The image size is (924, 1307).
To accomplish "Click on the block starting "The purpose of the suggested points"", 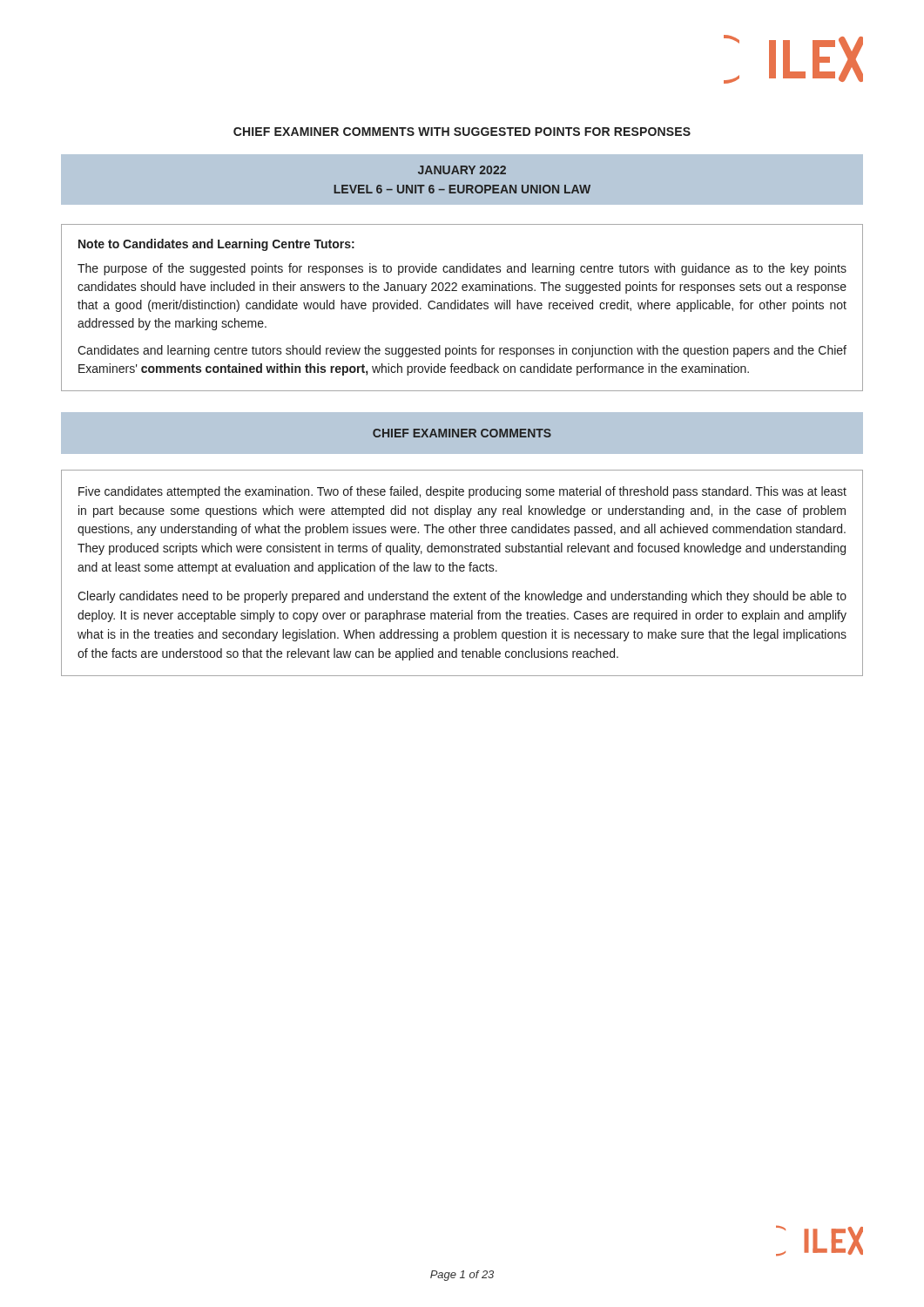I will [x=462, y=319].
